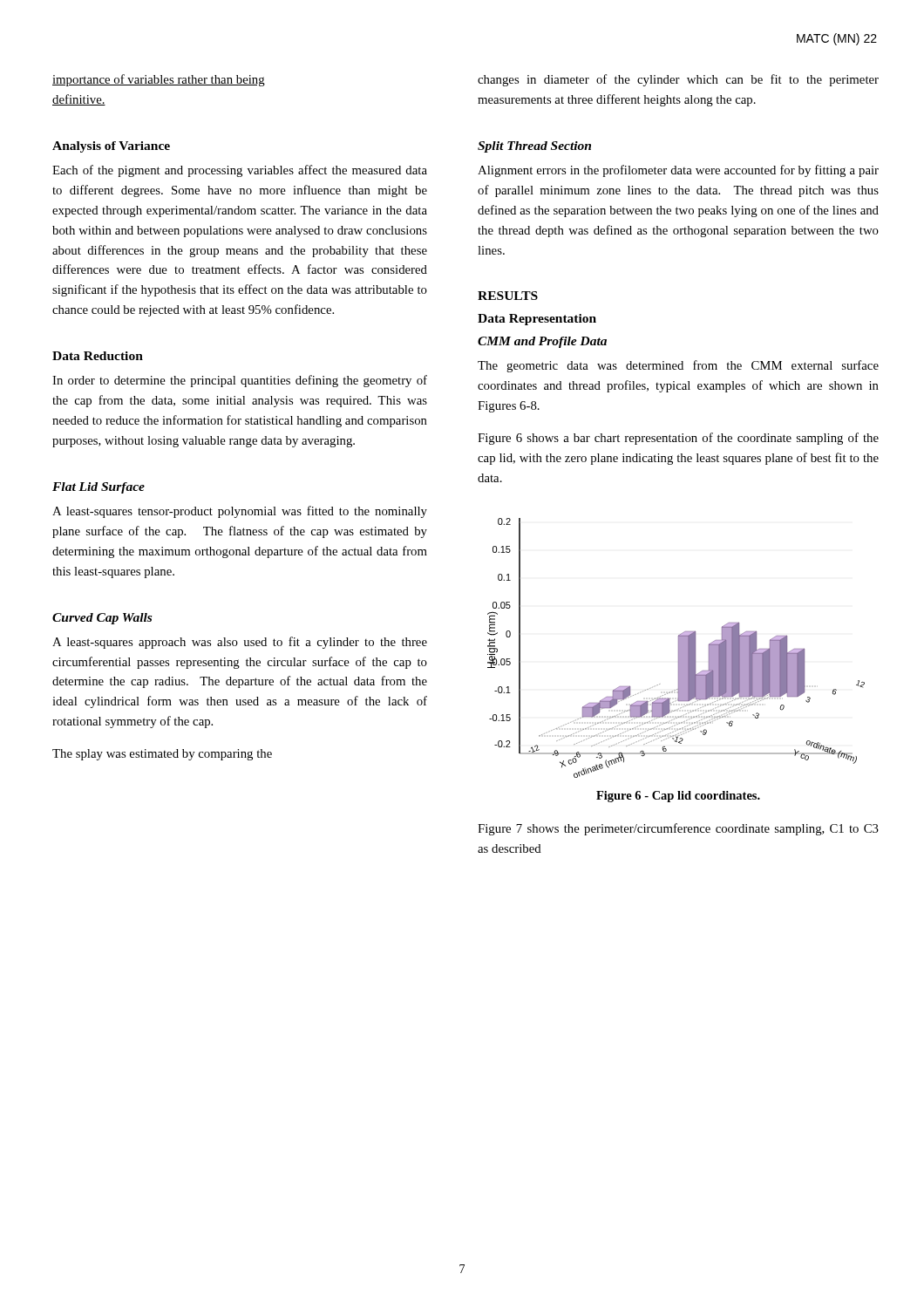Click on the section header that says "Data Reduction"

click(x=98, y=356)
